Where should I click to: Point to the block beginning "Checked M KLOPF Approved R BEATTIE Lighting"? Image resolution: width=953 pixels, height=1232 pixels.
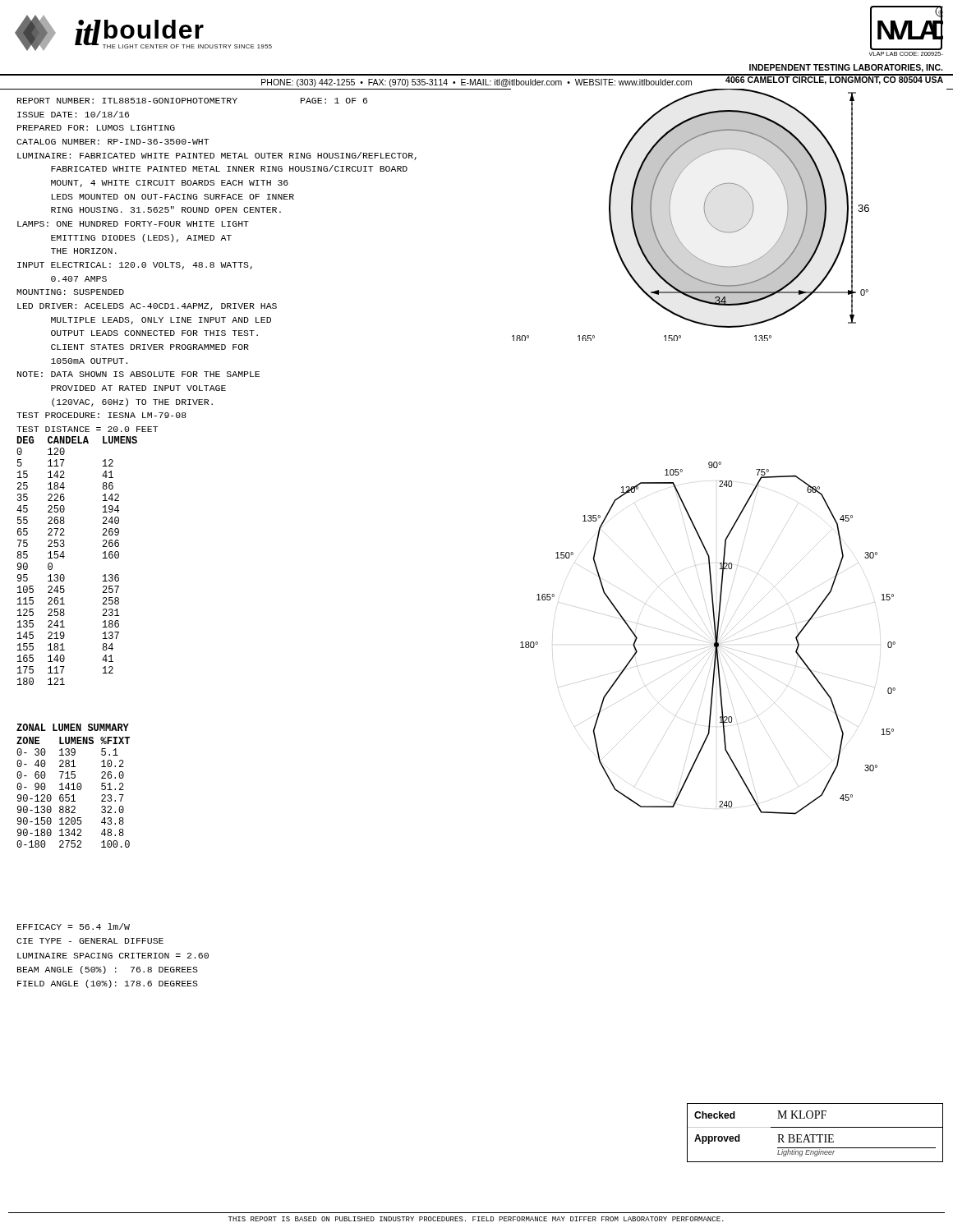(x=815, y=1133)
